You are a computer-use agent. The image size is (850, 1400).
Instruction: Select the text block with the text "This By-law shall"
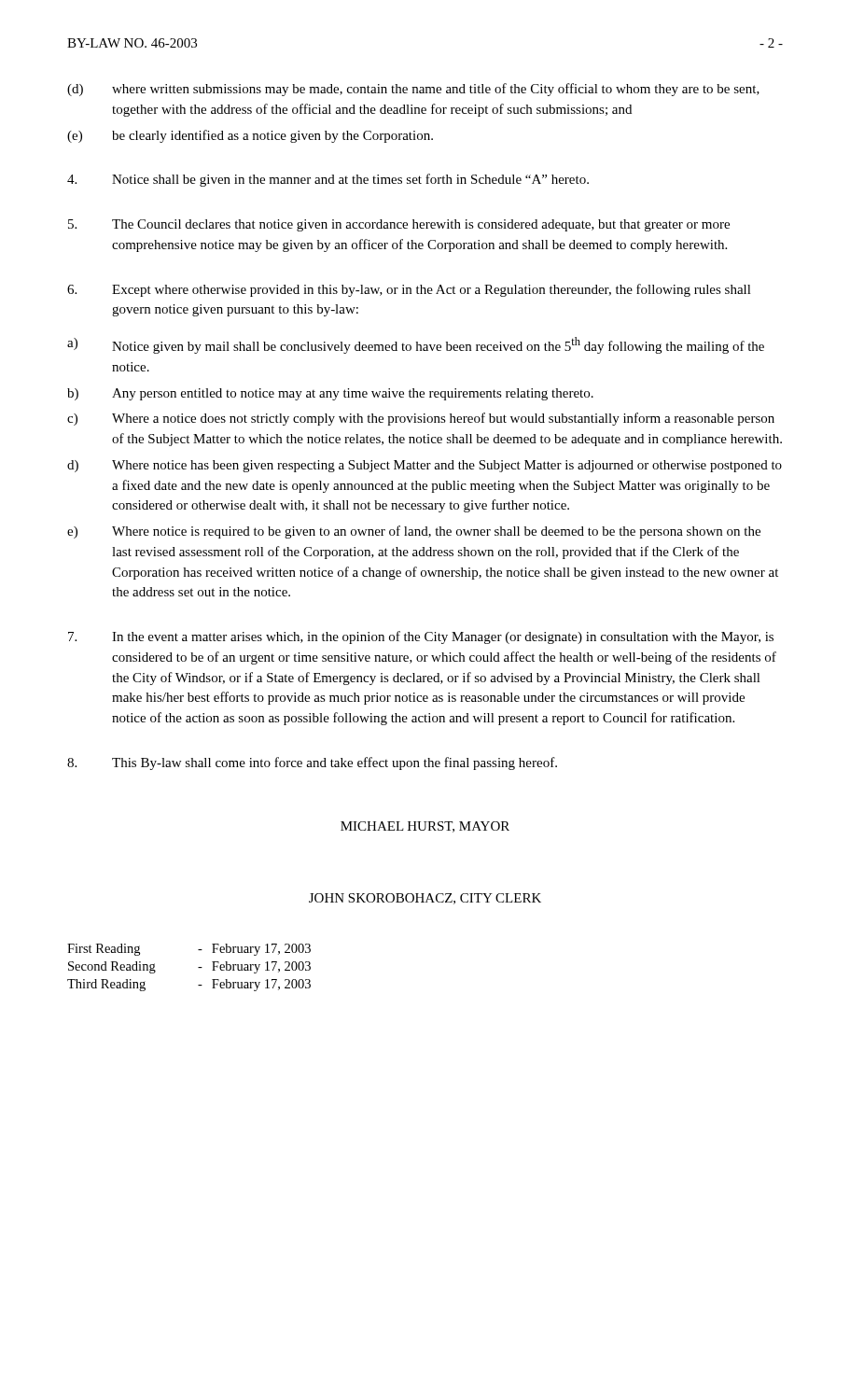(x=313, y=763)
